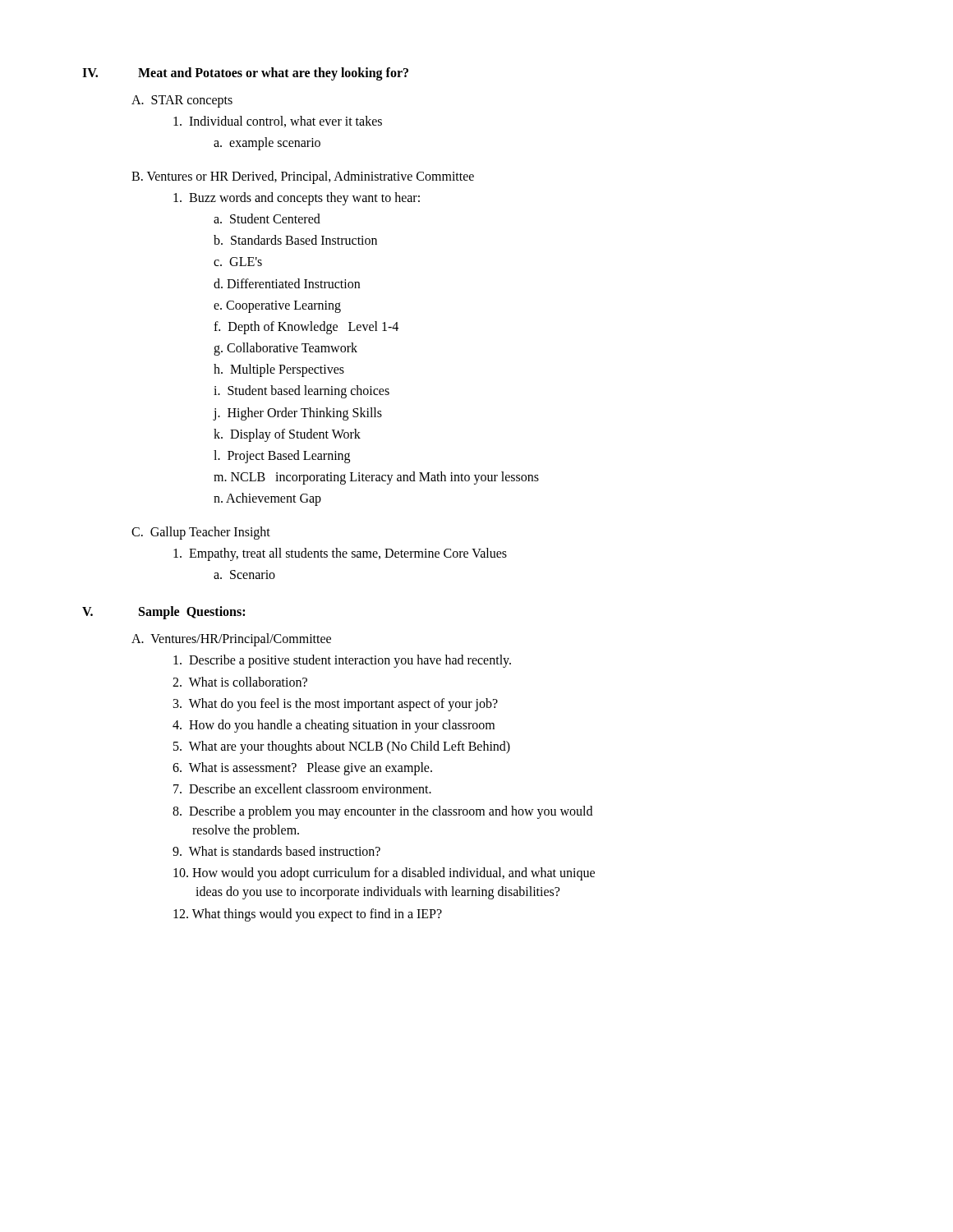Locate the list item that reads "Empathy, treat all students"
953x1232 pixels.
340,553
